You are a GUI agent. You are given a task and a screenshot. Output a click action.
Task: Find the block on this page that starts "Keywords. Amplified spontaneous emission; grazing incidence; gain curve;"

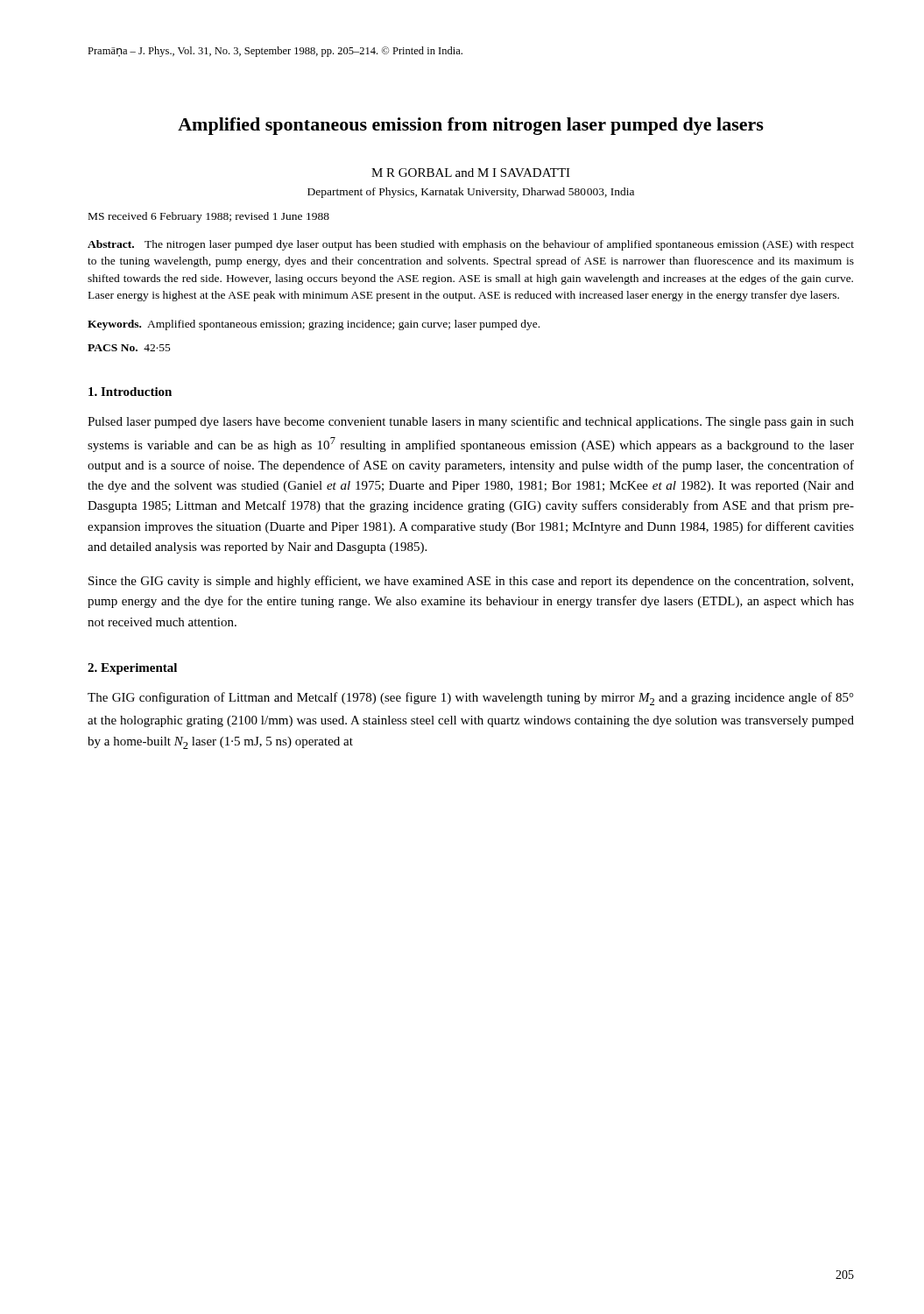click(x=314, y=324)
